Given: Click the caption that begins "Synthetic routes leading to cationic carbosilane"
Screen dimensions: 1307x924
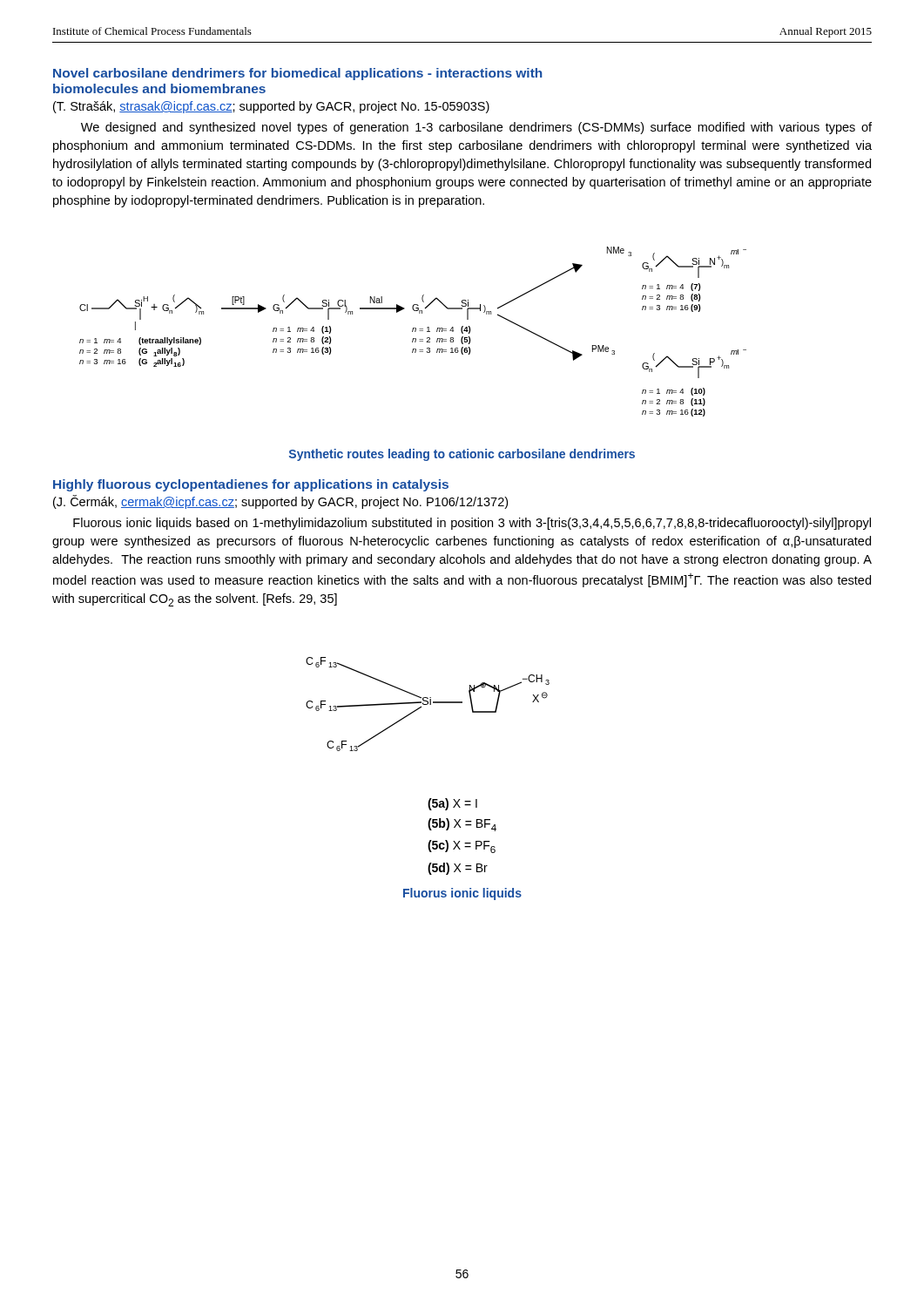Looking at the screenshot, I should pos(462,454).
